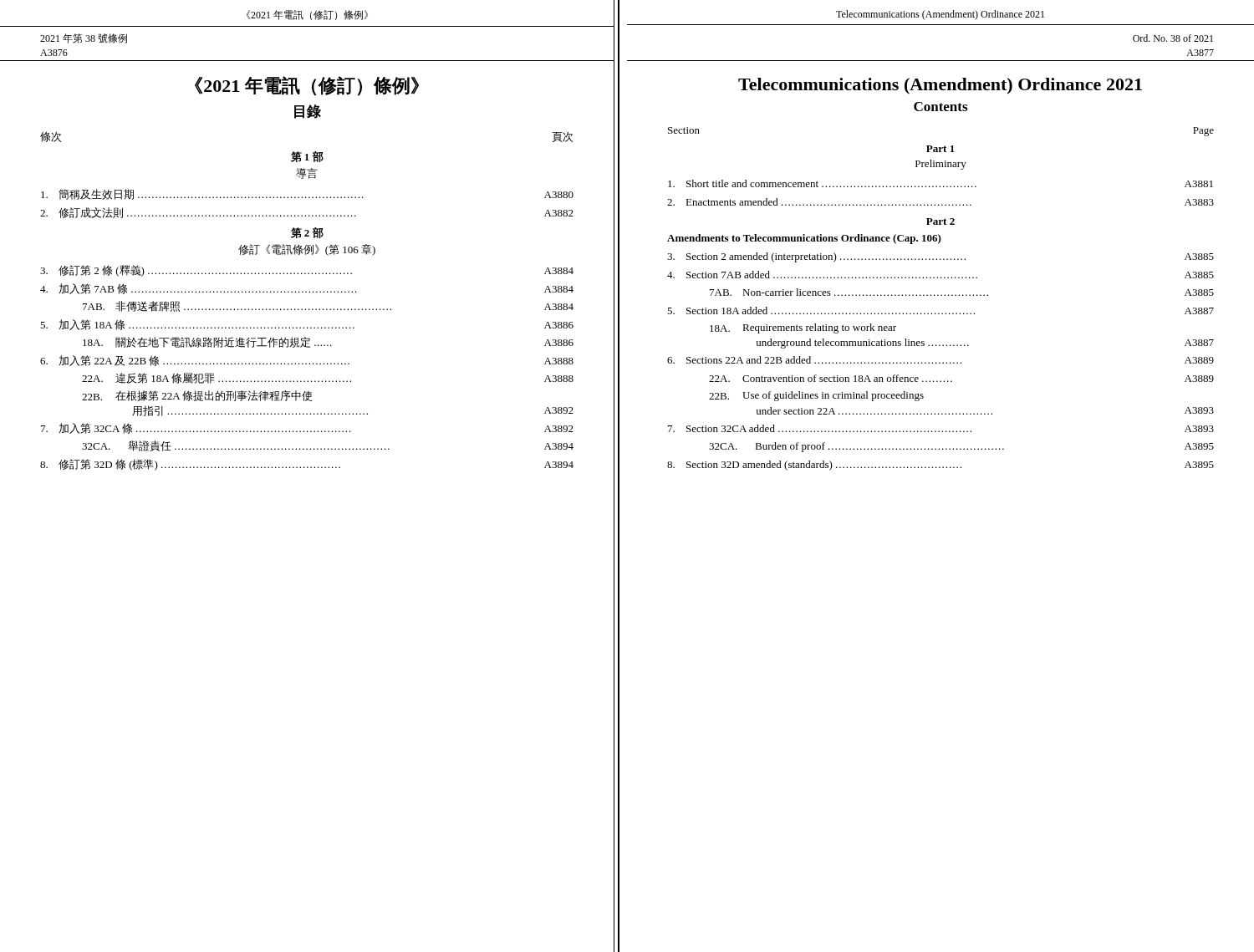This screenshot has width=1254, height=952.
Task: Find the text block starting "5. 加入第 18A 條"
Action: coord(307,324)
